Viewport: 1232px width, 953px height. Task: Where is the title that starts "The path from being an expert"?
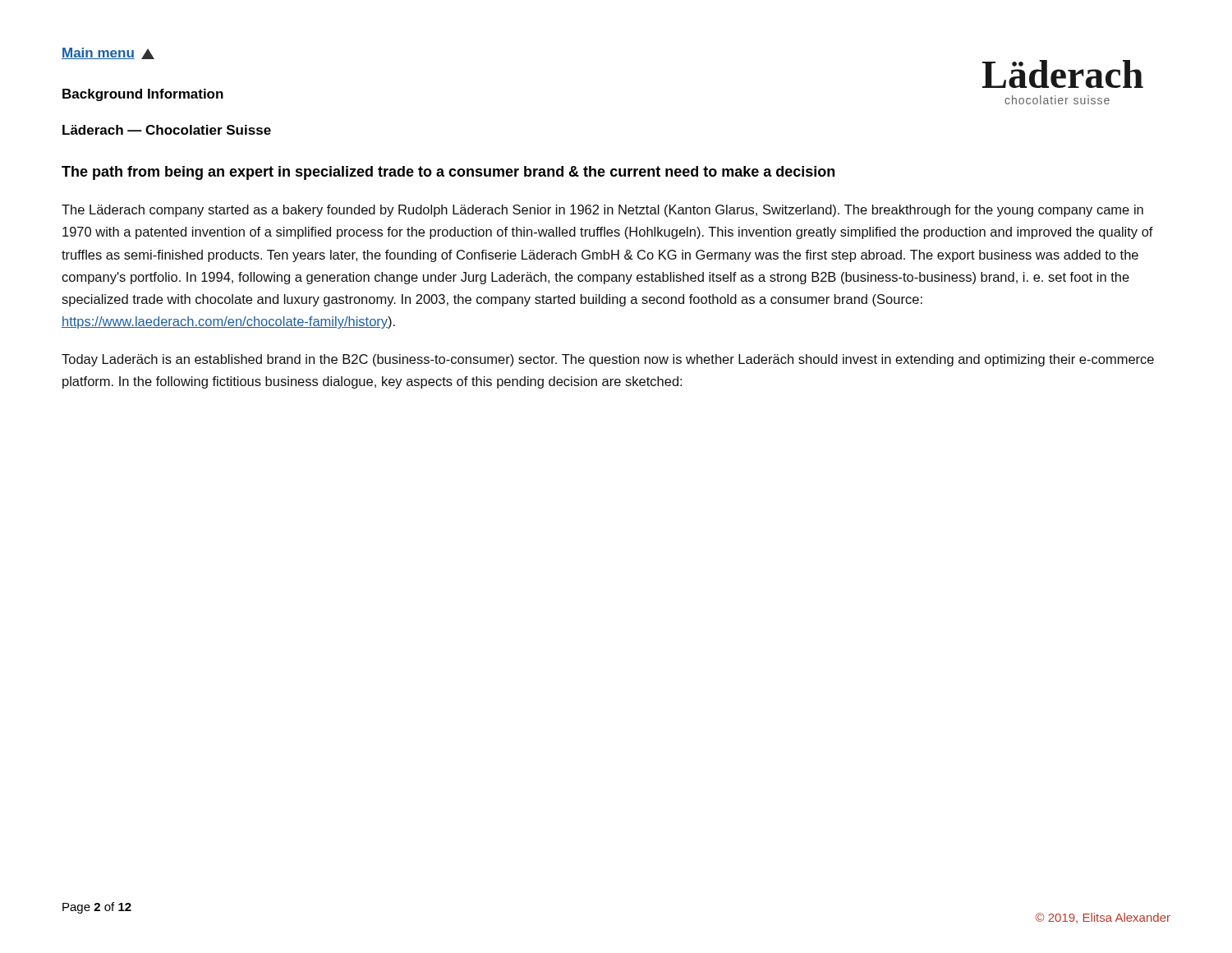(x=449, y=172)
